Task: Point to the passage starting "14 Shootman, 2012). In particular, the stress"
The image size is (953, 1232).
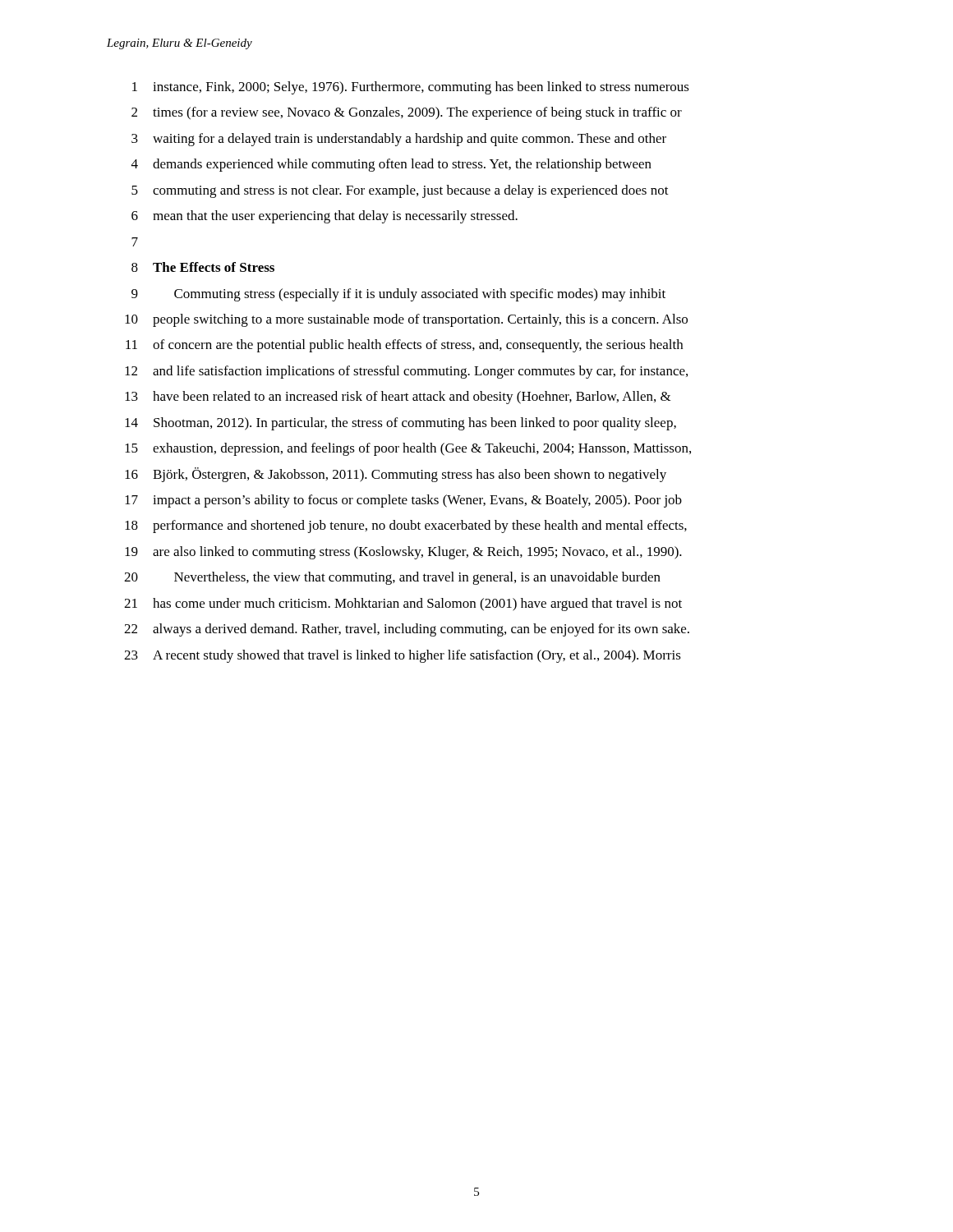Action: coord(476,423)
